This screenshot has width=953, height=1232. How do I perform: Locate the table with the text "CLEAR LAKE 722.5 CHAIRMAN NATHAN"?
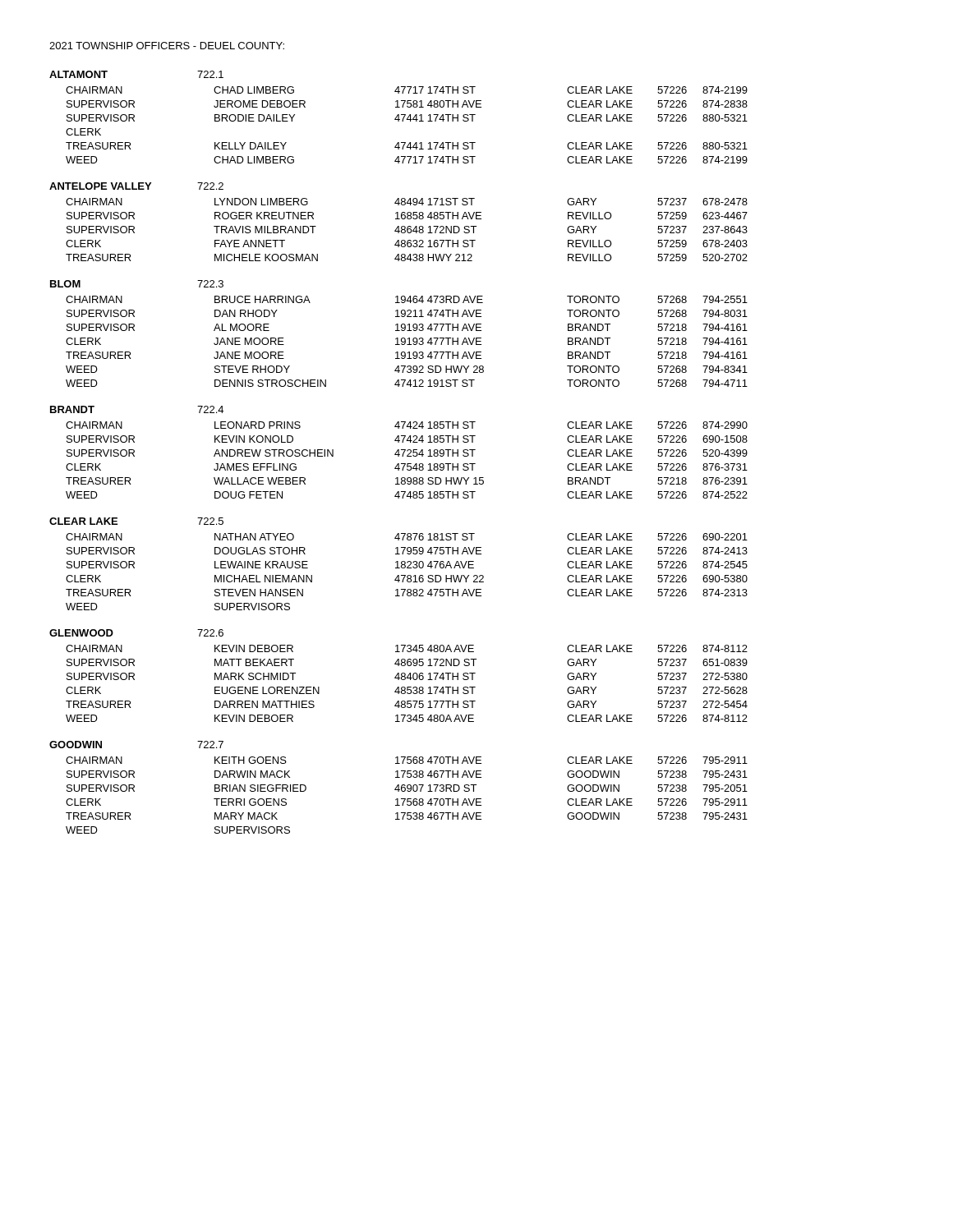(x=476, y=564)
